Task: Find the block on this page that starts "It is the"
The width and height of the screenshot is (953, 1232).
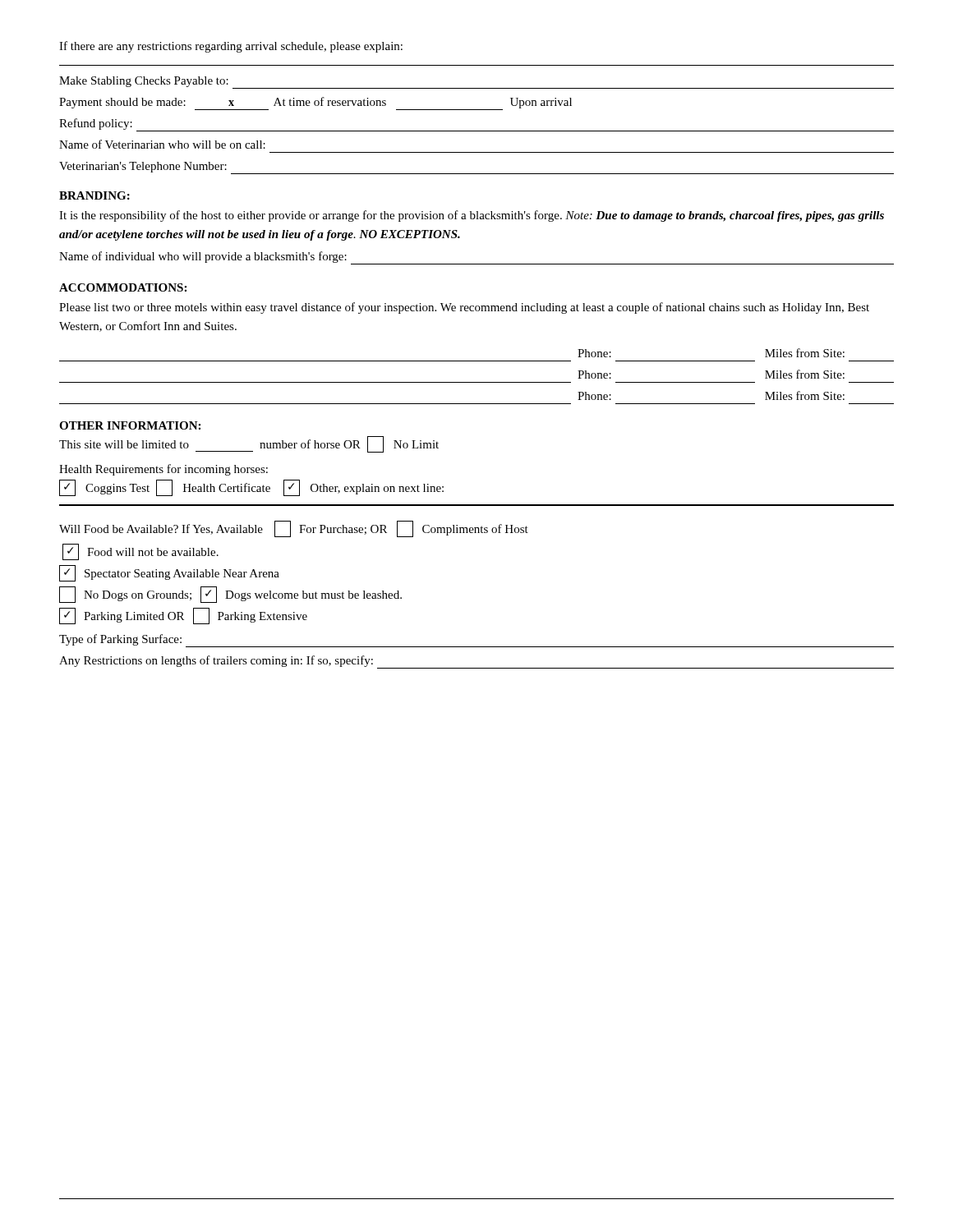Action: point(472,224)
